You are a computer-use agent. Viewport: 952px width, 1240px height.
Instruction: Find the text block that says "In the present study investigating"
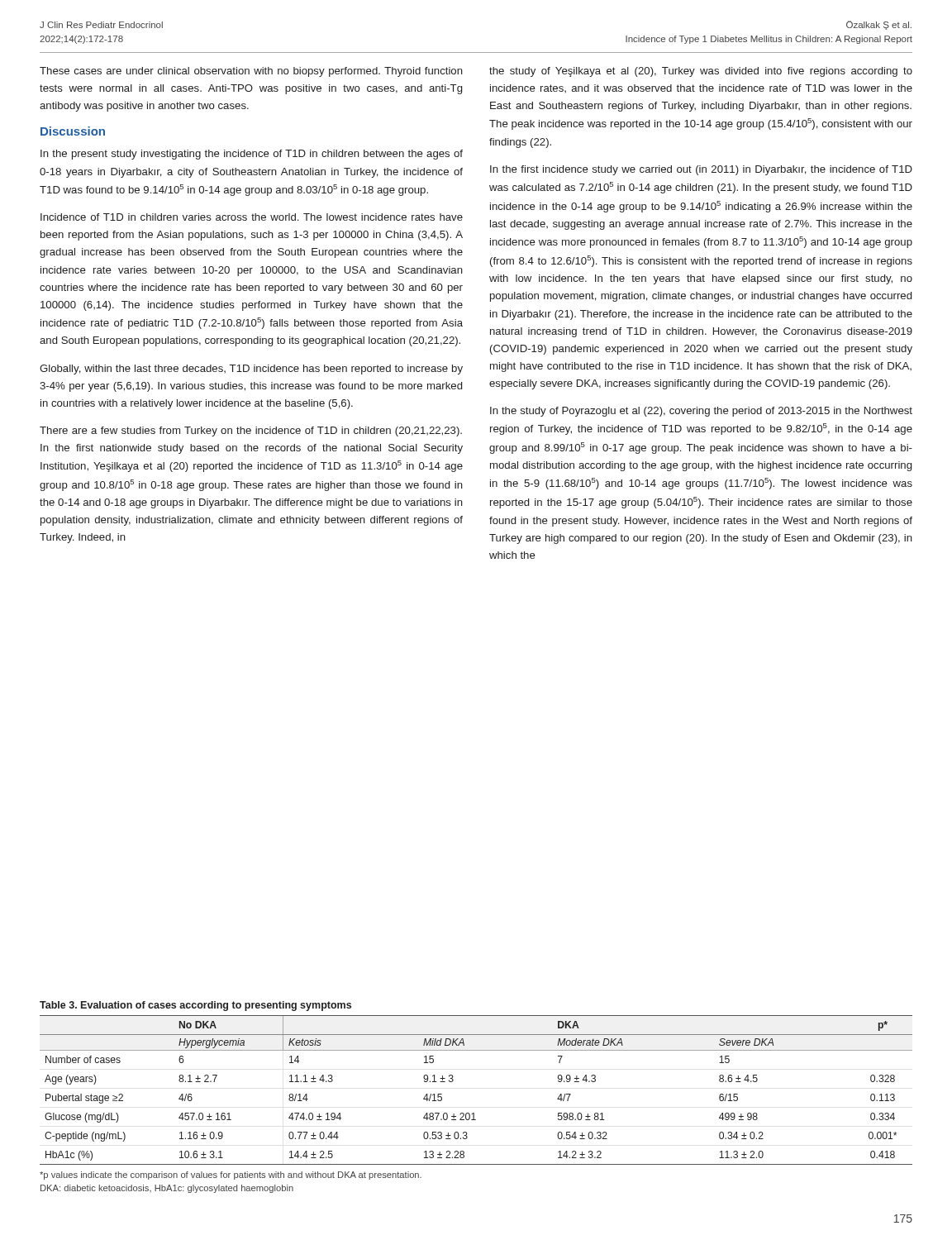[x=251, y=172]
